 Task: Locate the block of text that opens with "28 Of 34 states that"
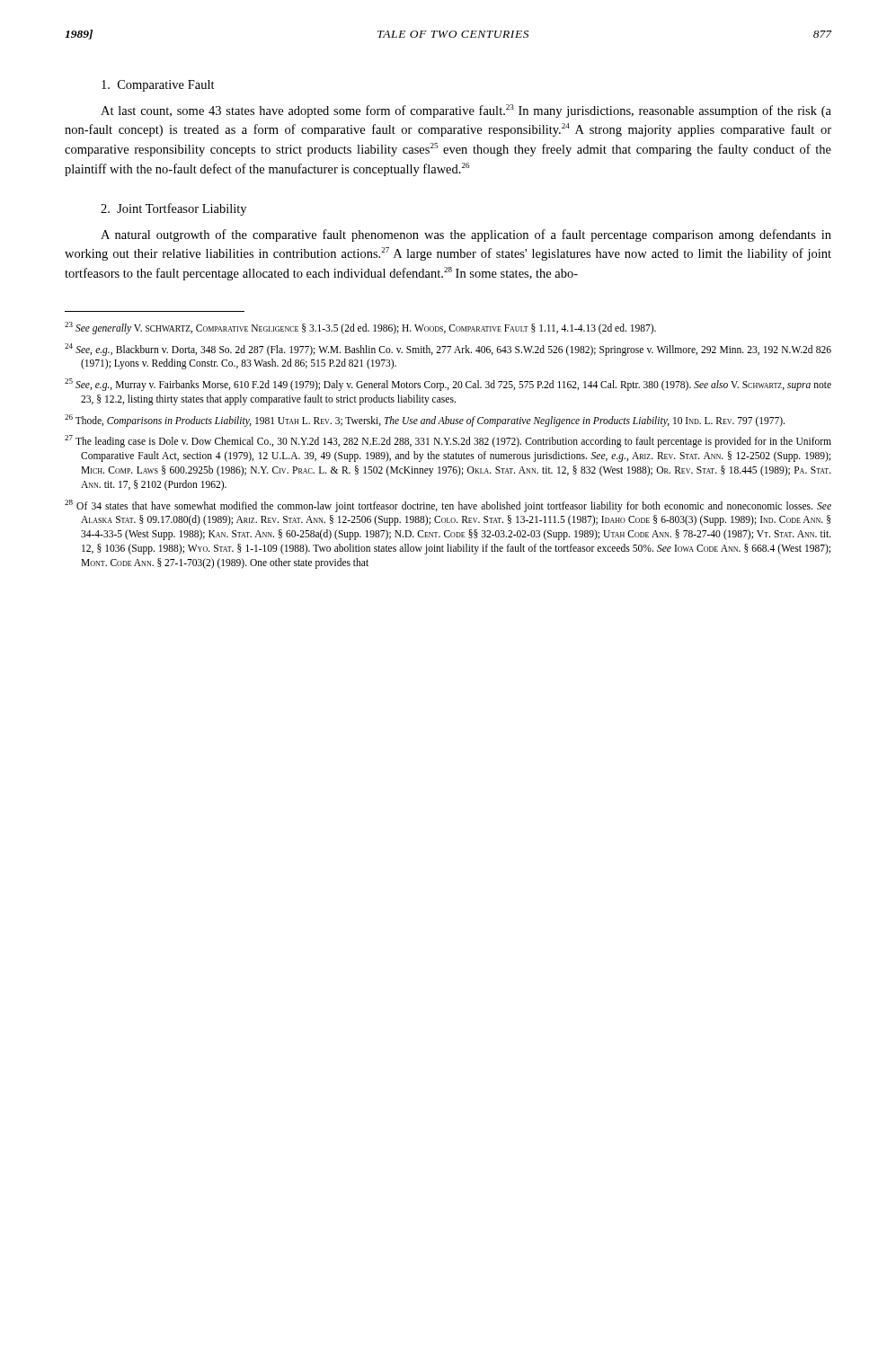click(x=448, y=533)
